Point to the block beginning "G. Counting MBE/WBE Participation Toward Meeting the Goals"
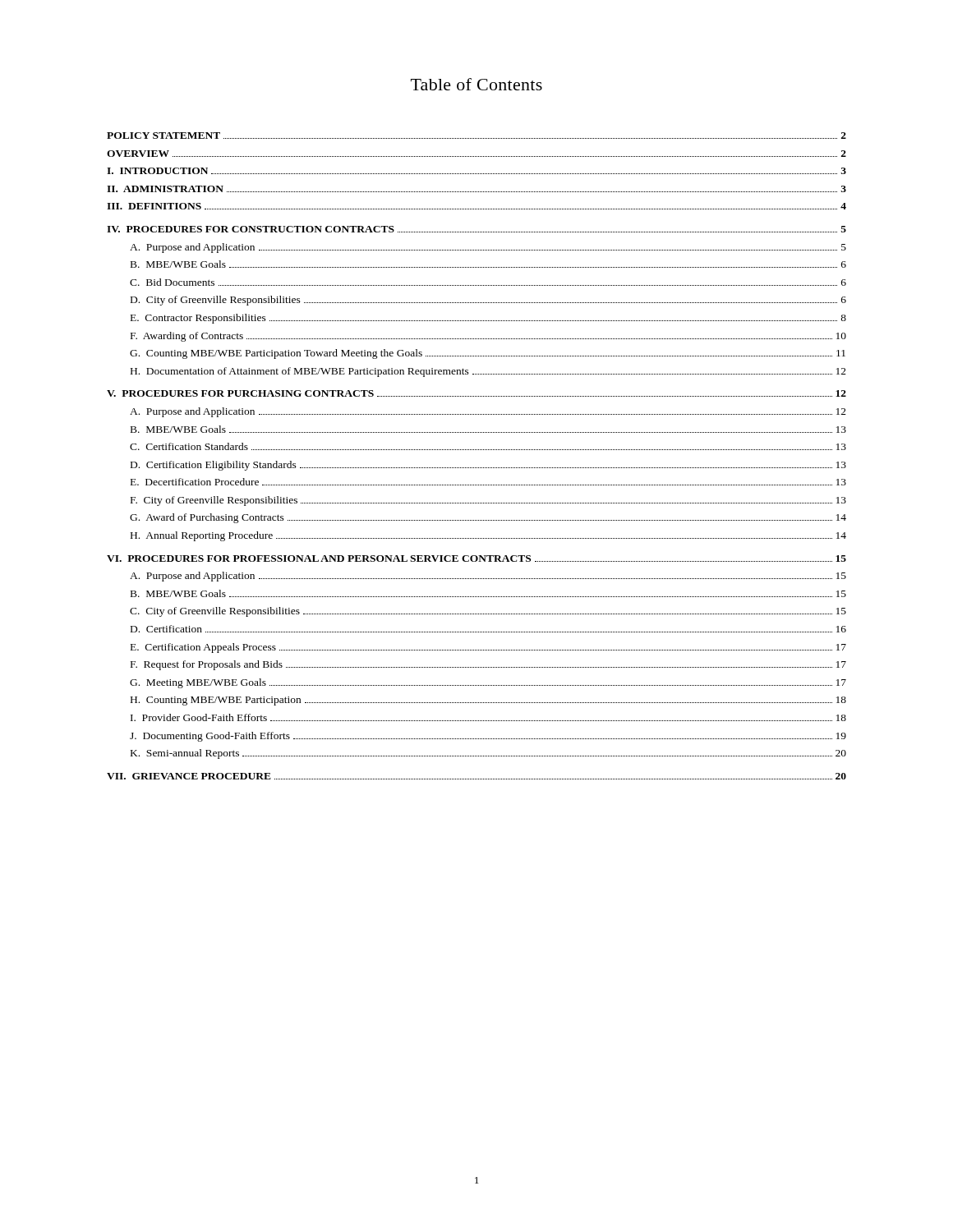The image size is (953, 1232). (x=476, y=353)
